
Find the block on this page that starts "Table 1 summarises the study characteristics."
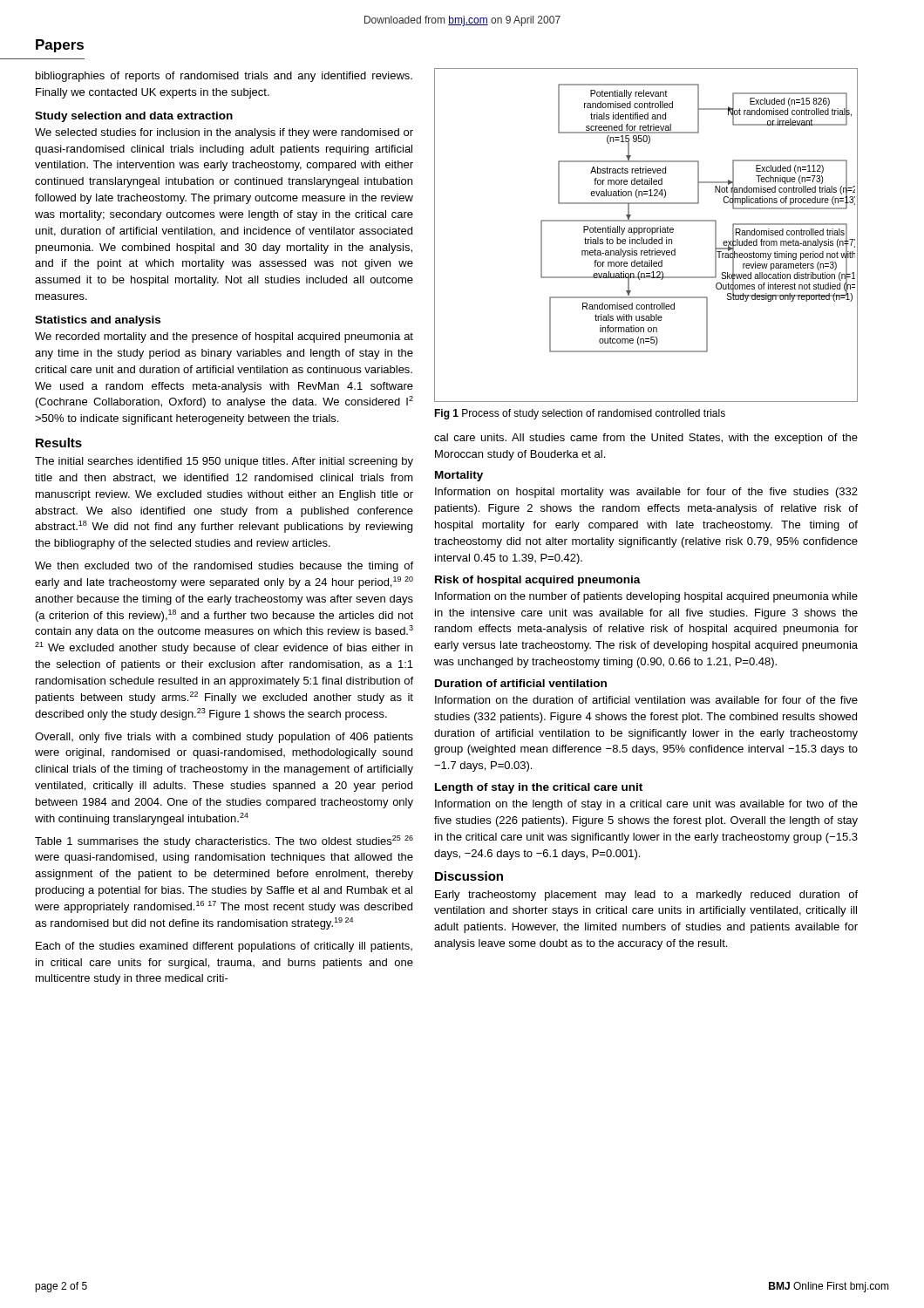pos(224,881)
